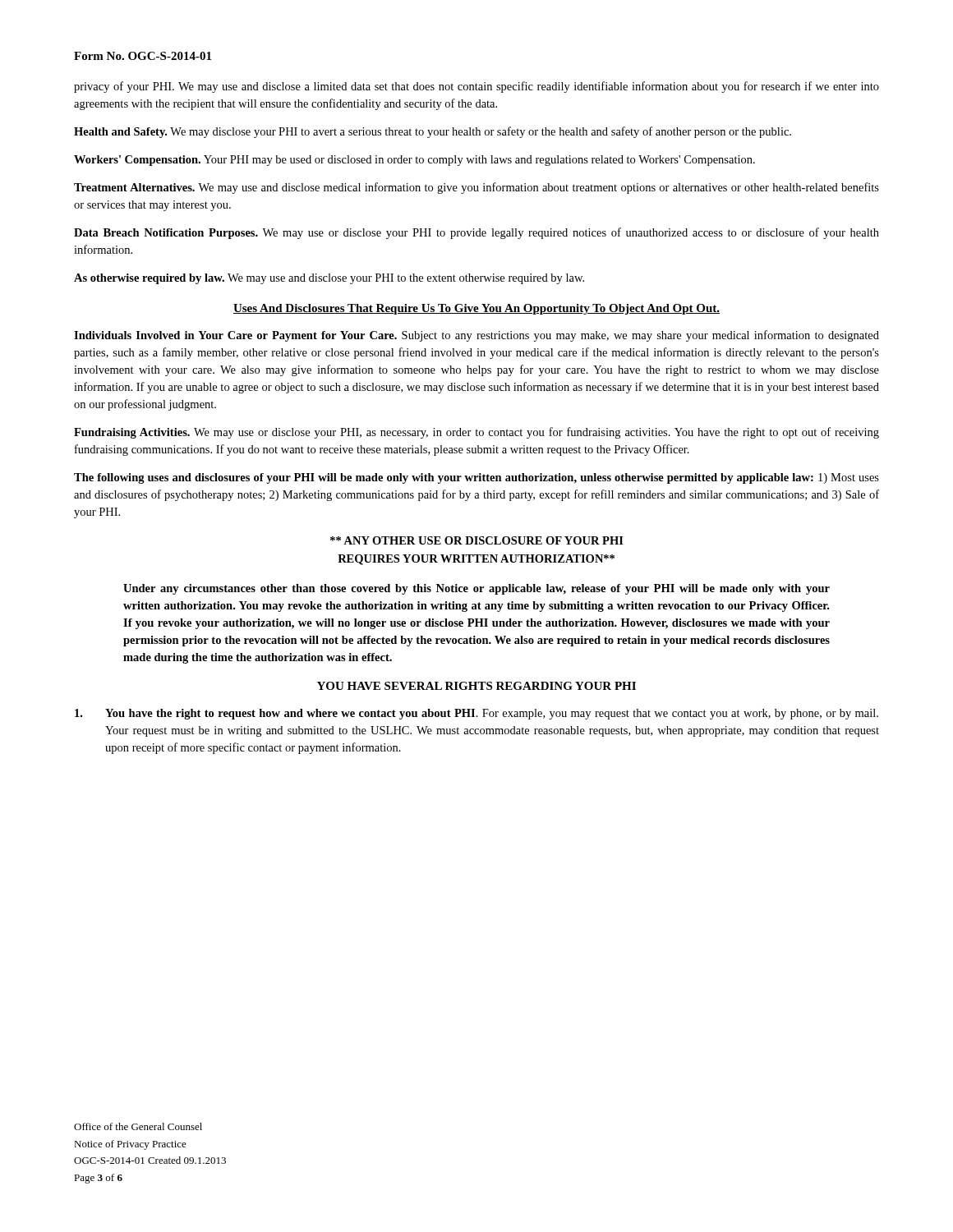
Task: Point to the text starting "Treatment Alternatives. We may use and disclose medical"
Action: [476, 196]
